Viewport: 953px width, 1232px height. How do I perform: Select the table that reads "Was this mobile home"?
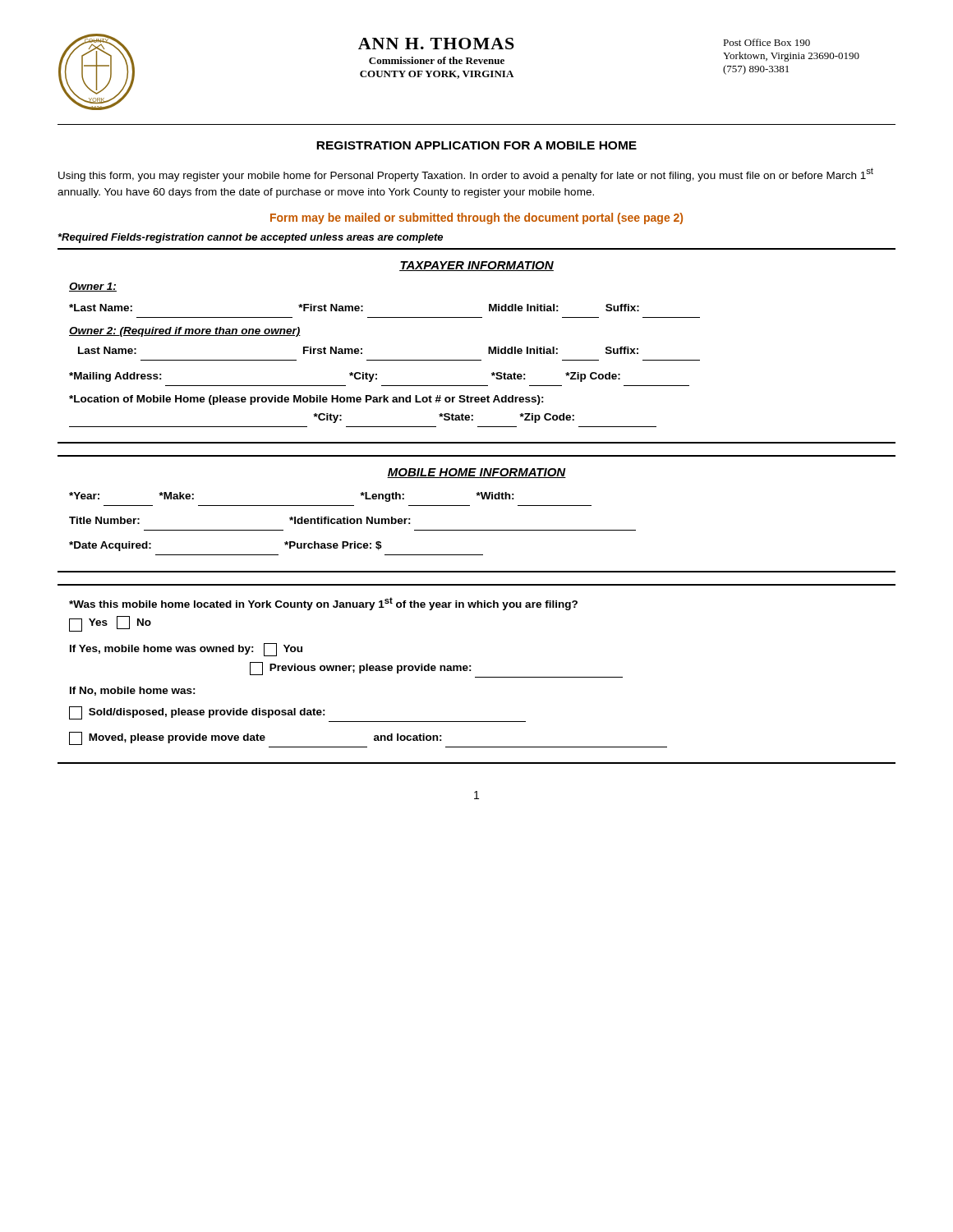pyautogui.click(x=476, y=674)
